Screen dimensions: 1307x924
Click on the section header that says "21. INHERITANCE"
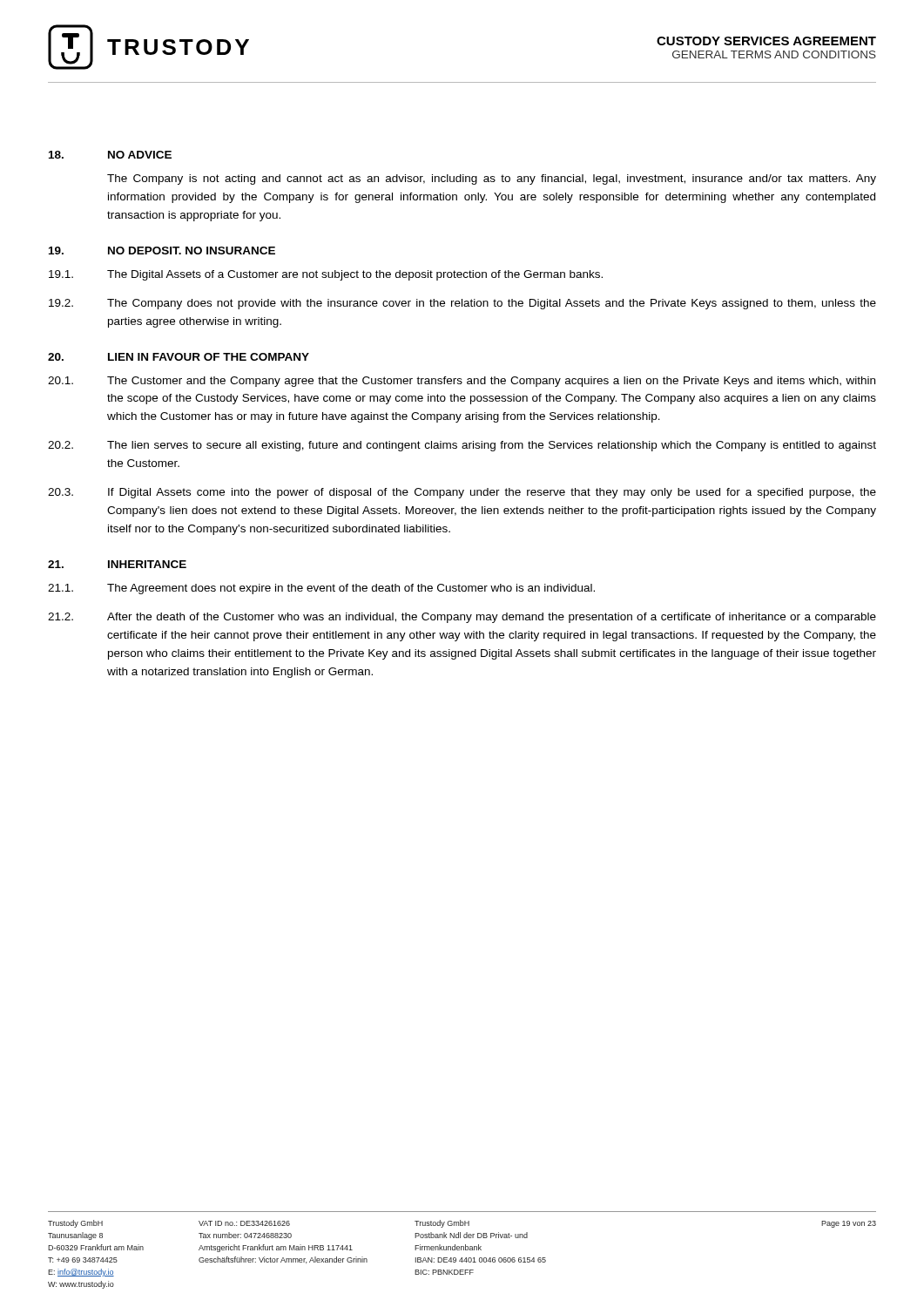(x=117, y=564)
